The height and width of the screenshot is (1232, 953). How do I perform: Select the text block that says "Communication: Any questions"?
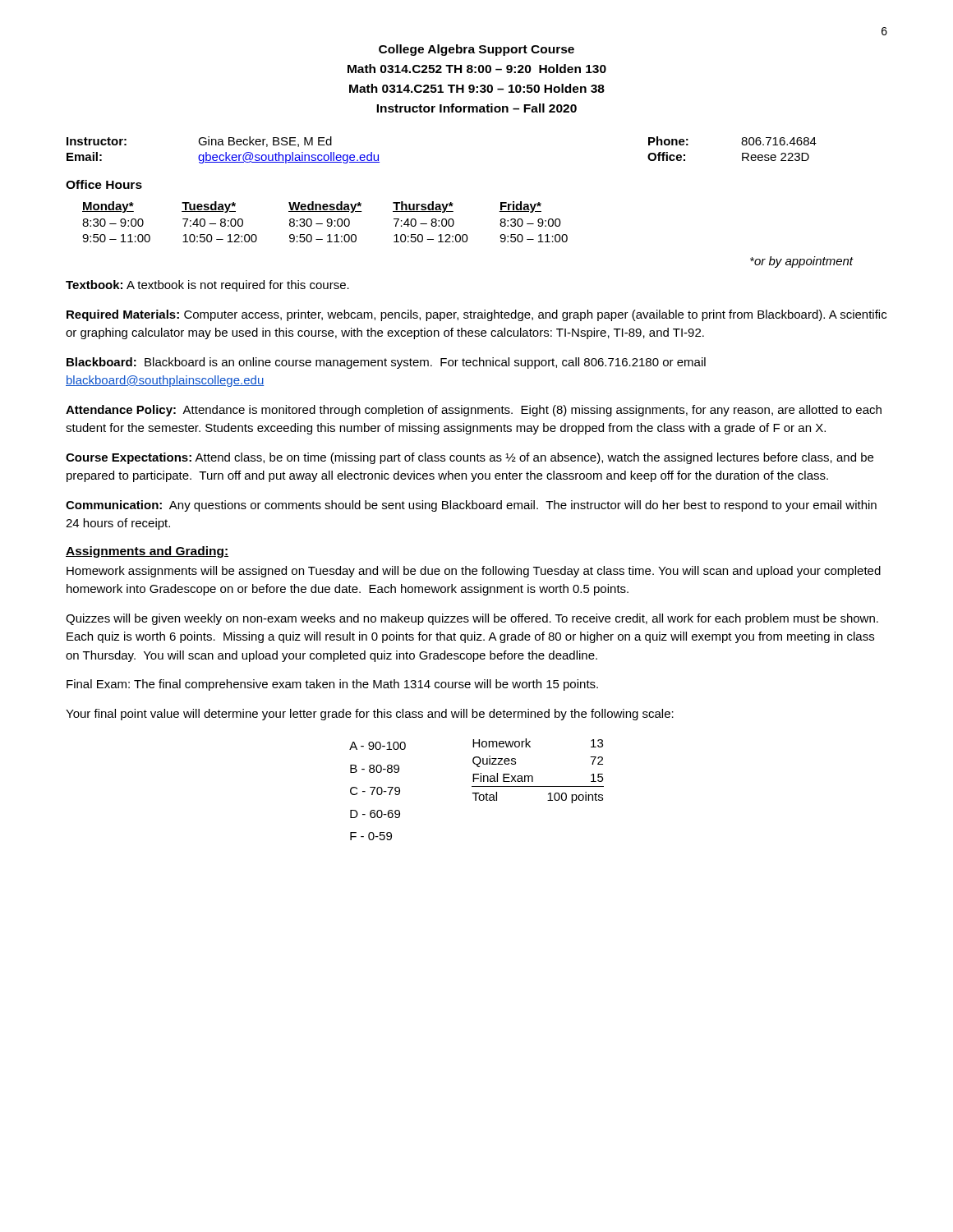point(471,514)
